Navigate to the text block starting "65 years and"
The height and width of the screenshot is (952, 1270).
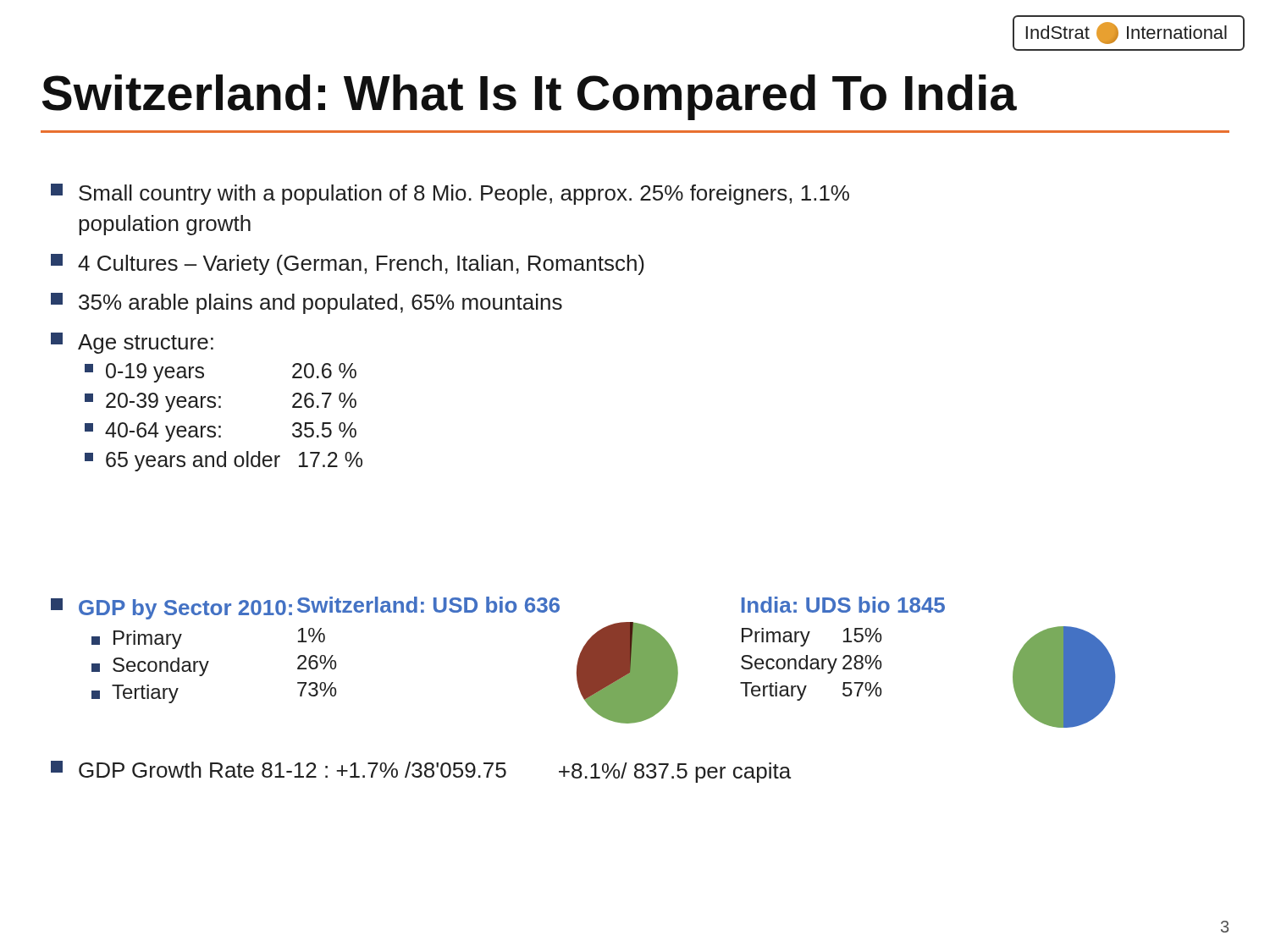coord(238,460)
